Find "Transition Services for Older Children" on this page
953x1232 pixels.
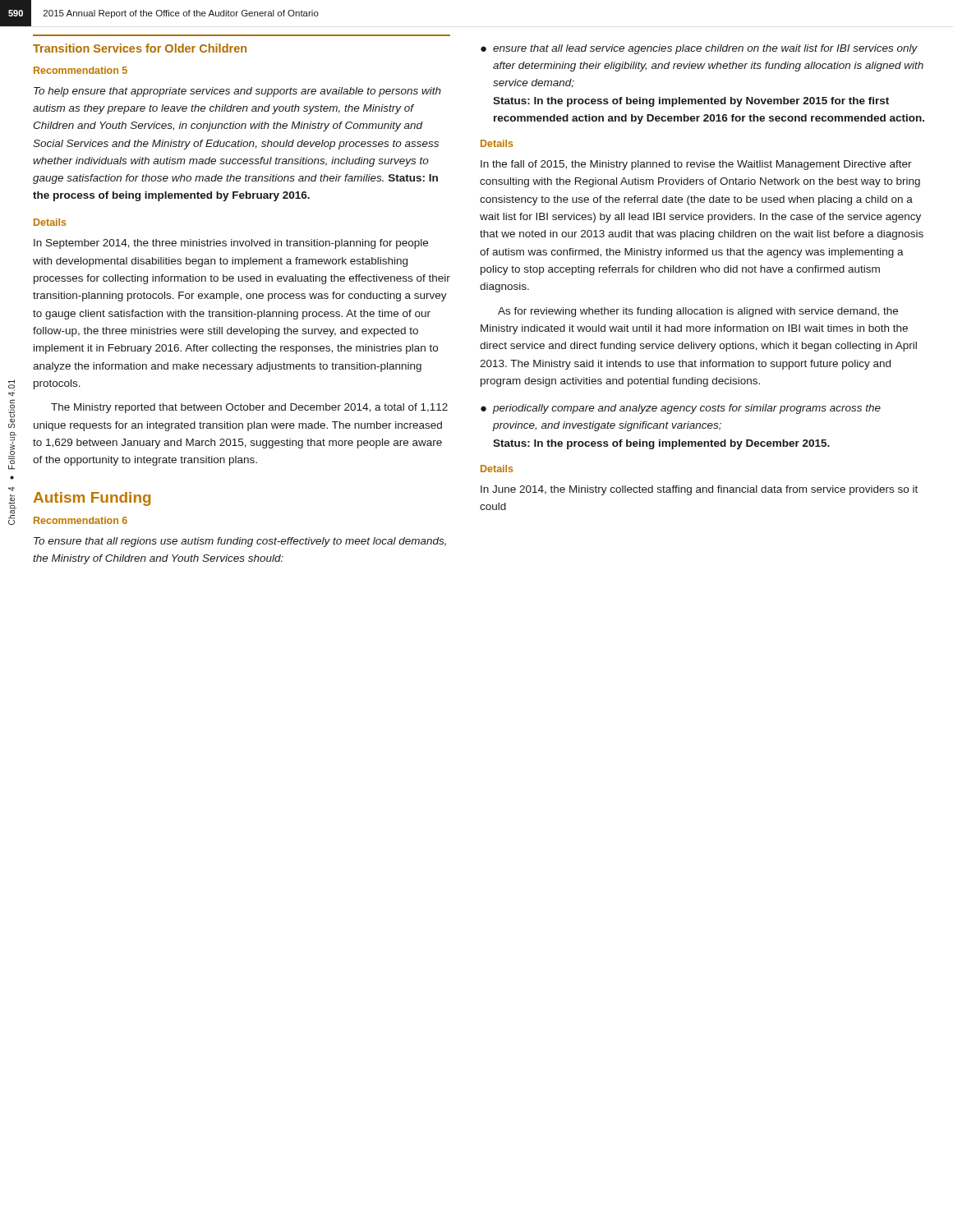coord(140,48)
